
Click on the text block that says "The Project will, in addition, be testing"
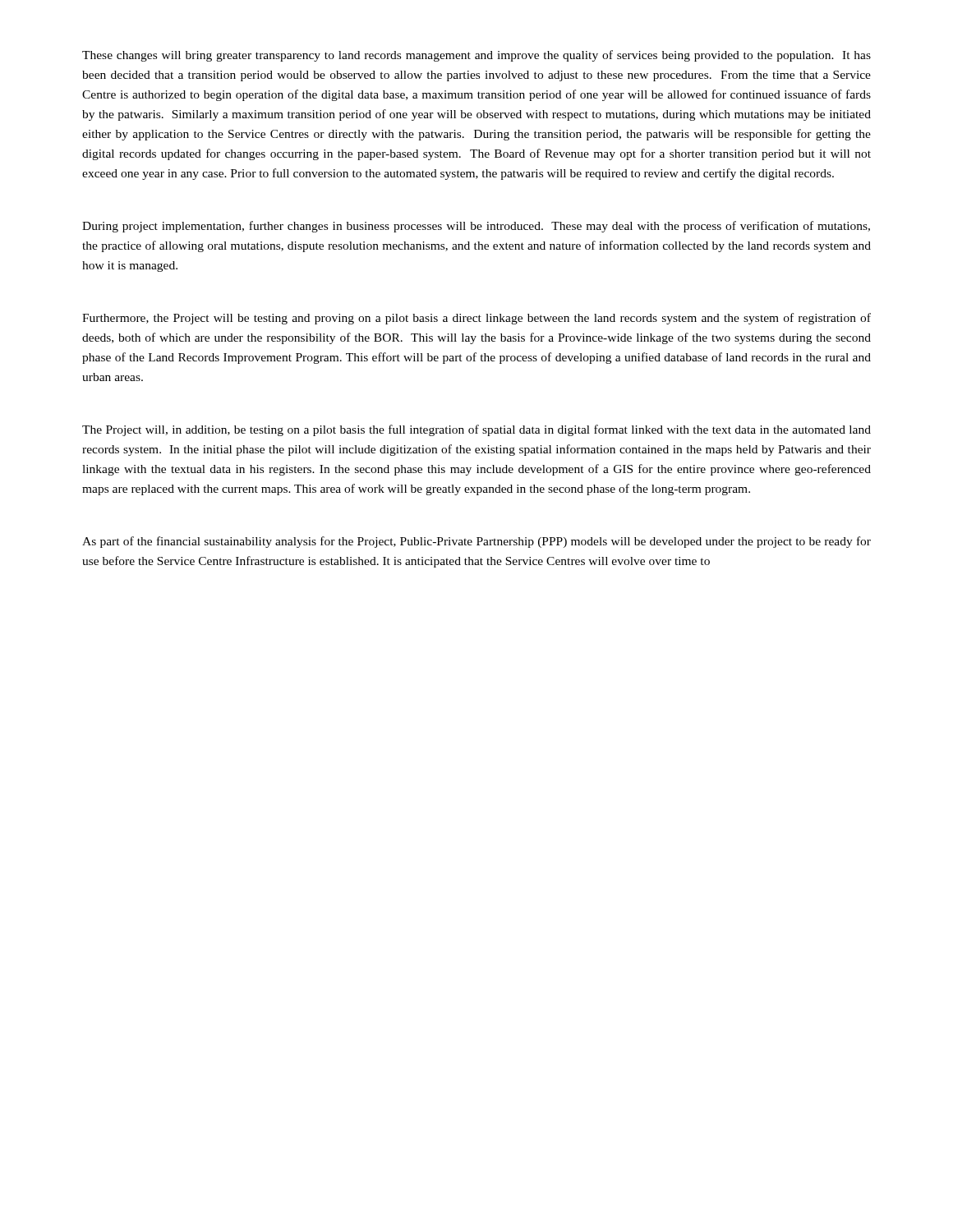[x=476, y=459]
